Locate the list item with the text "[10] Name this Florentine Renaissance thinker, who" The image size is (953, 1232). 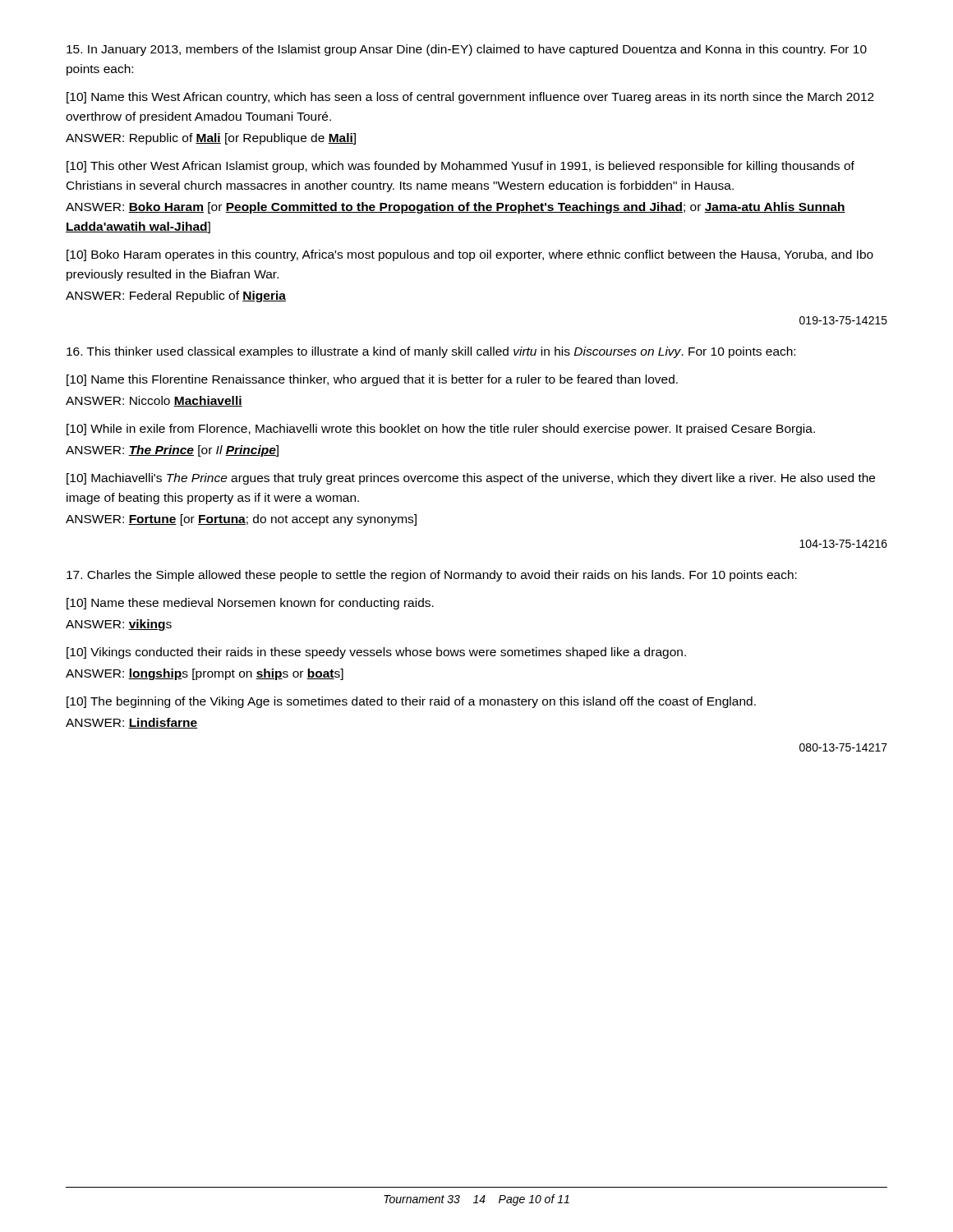pos(476,390)
